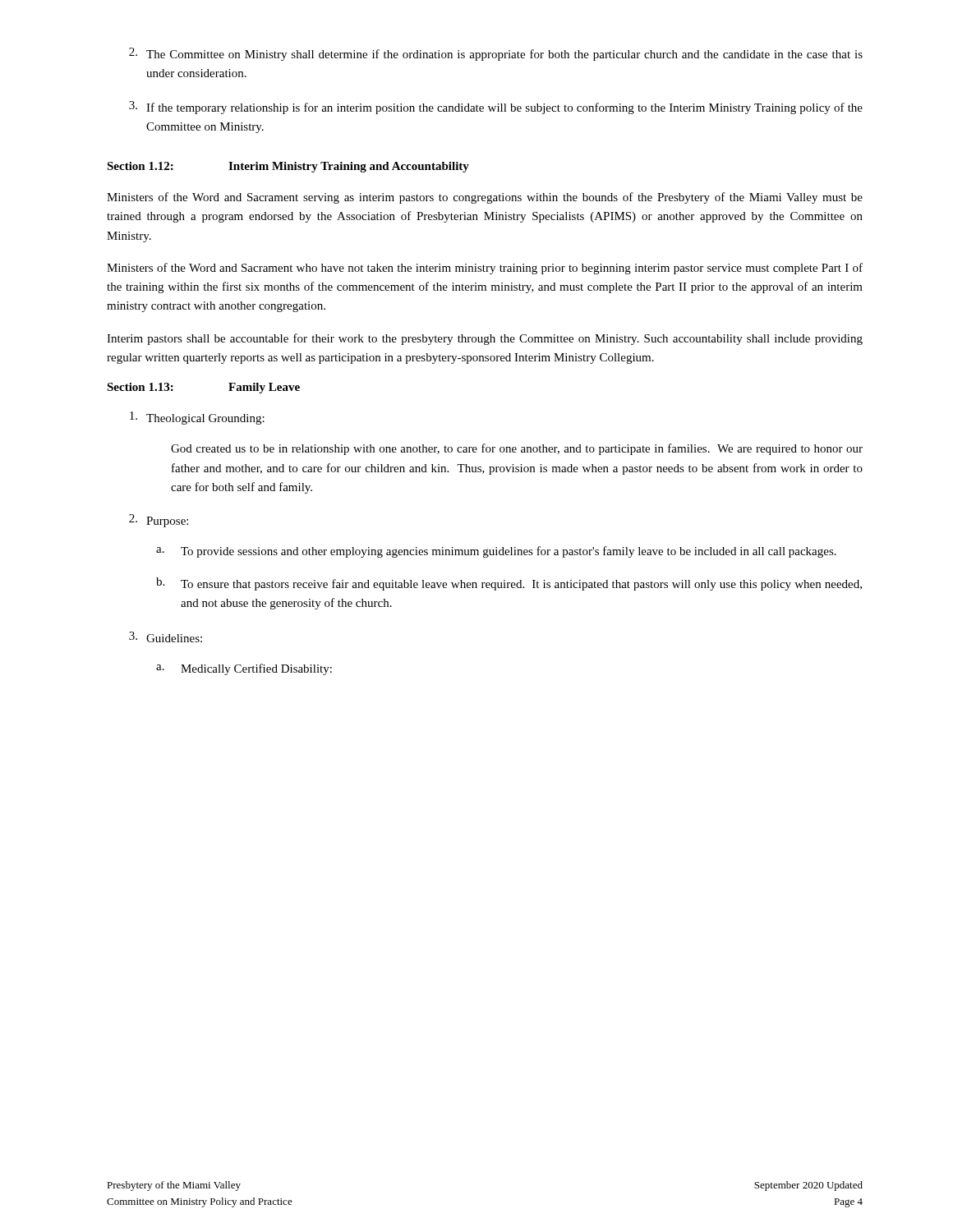The height and width of the screenshot is (1232, 953).
Task: Find the block on this page that starts "Interim pastors shall be accountable"
Action: 485,348
